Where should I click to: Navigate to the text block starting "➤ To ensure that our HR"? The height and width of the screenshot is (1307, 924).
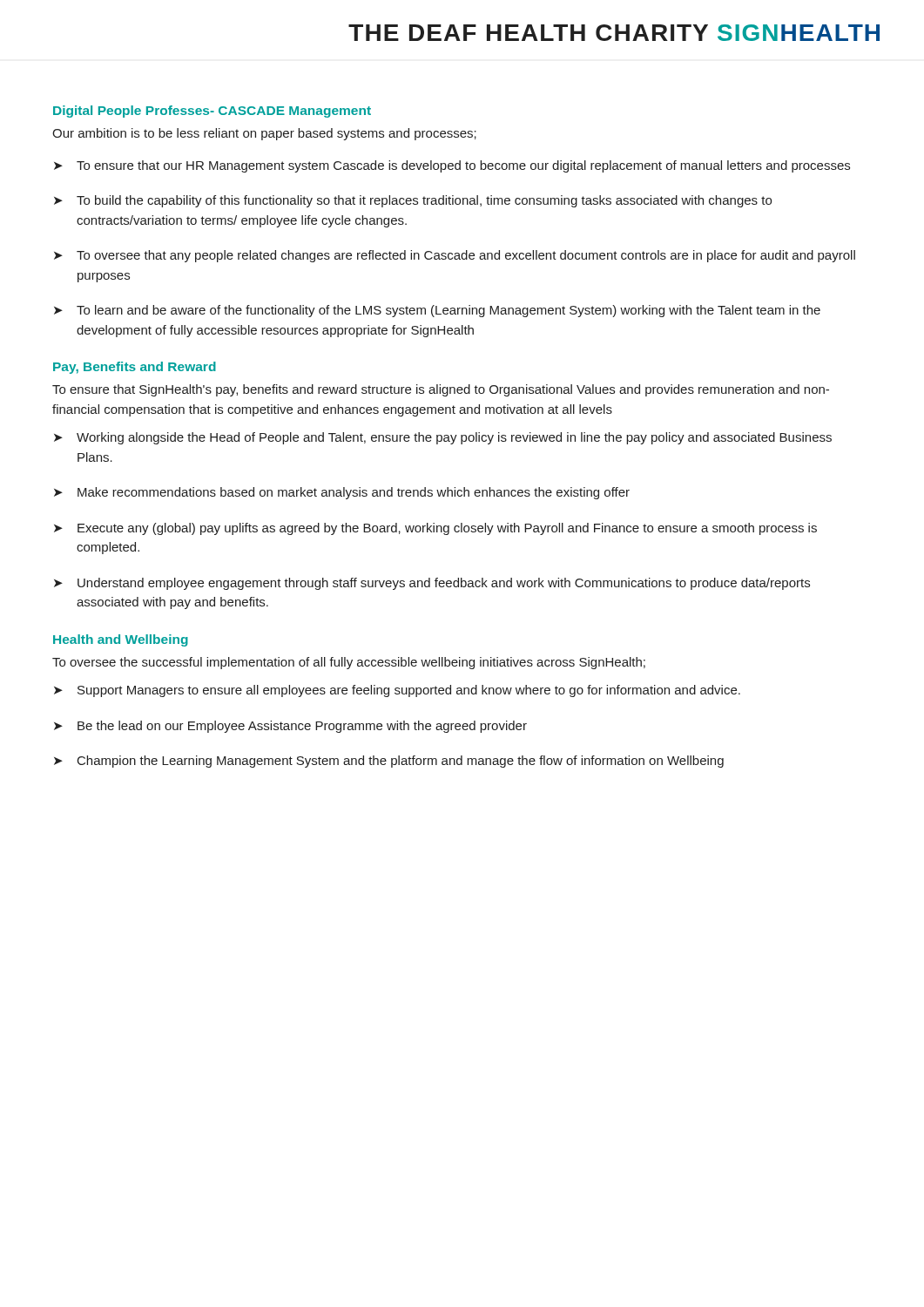click(462, 165)
